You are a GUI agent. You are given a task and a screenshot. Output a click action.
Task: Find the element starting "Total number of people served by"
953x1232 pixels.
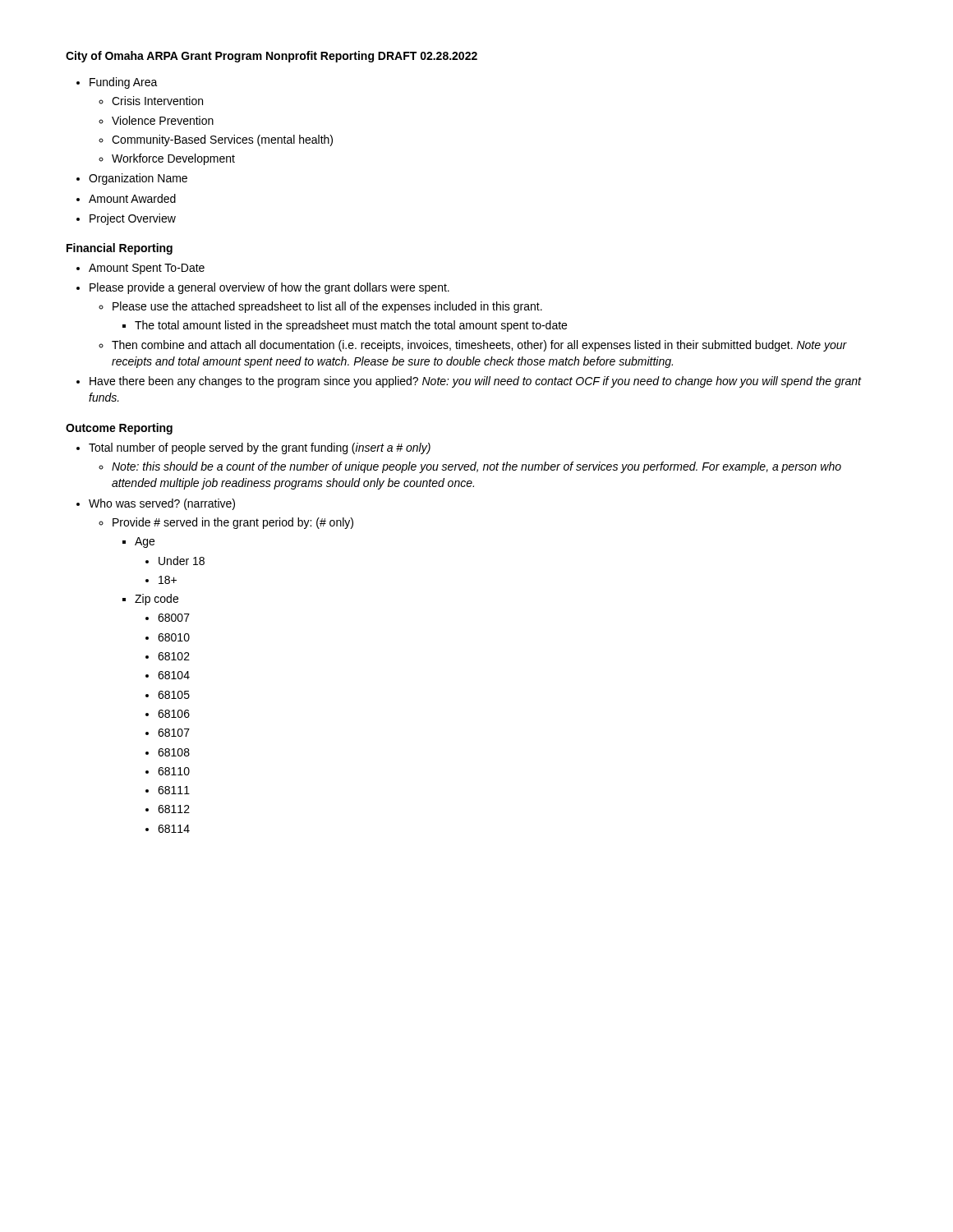(x=476, y=465)
